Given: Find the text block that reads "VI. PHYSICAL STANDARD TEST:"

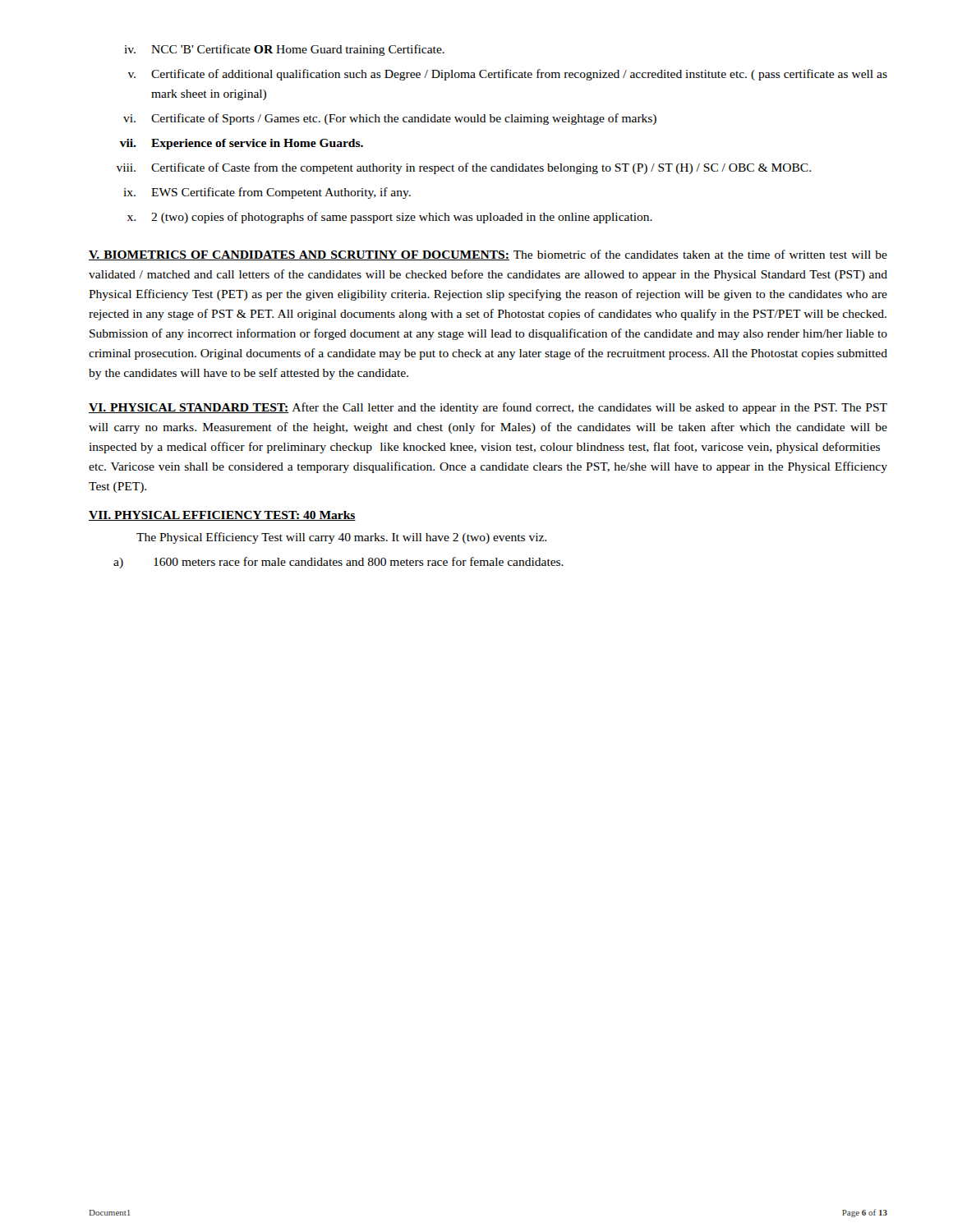Looking at the screenshot, I should 488,447.
